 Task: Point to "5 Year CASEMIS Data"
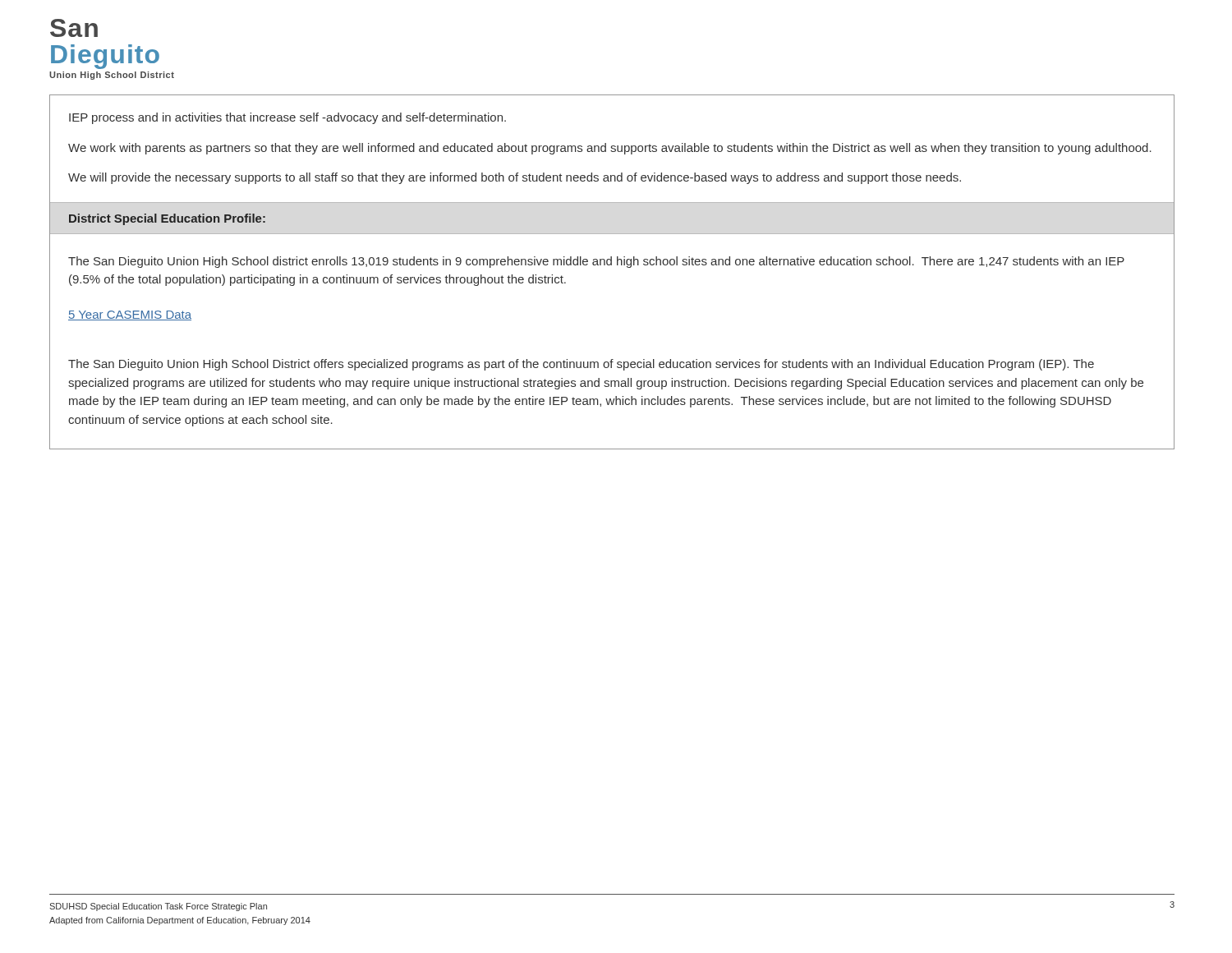[130, 314]
